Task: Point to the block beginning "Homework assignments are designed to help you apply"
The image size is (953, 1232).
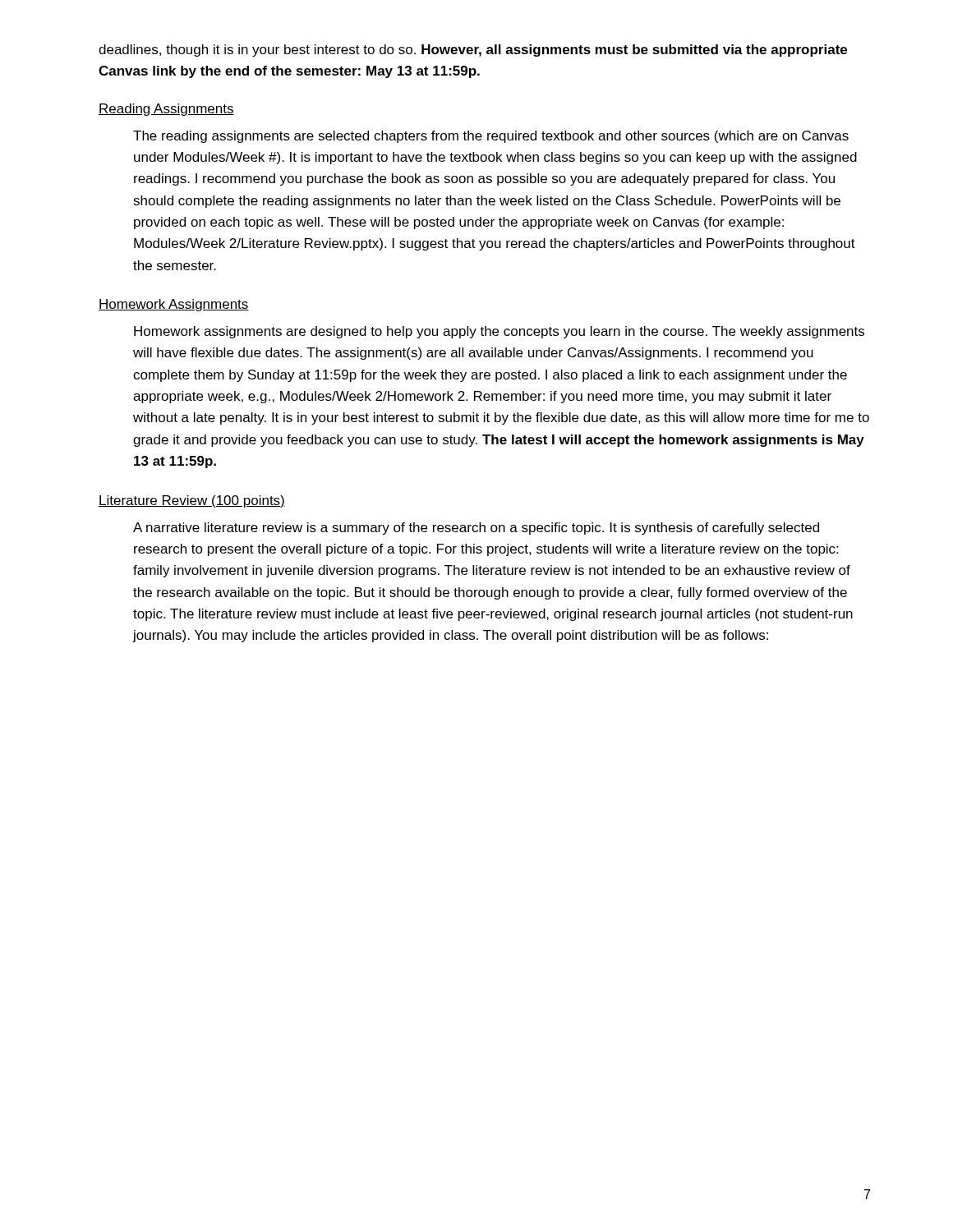Action: (501, 396)
